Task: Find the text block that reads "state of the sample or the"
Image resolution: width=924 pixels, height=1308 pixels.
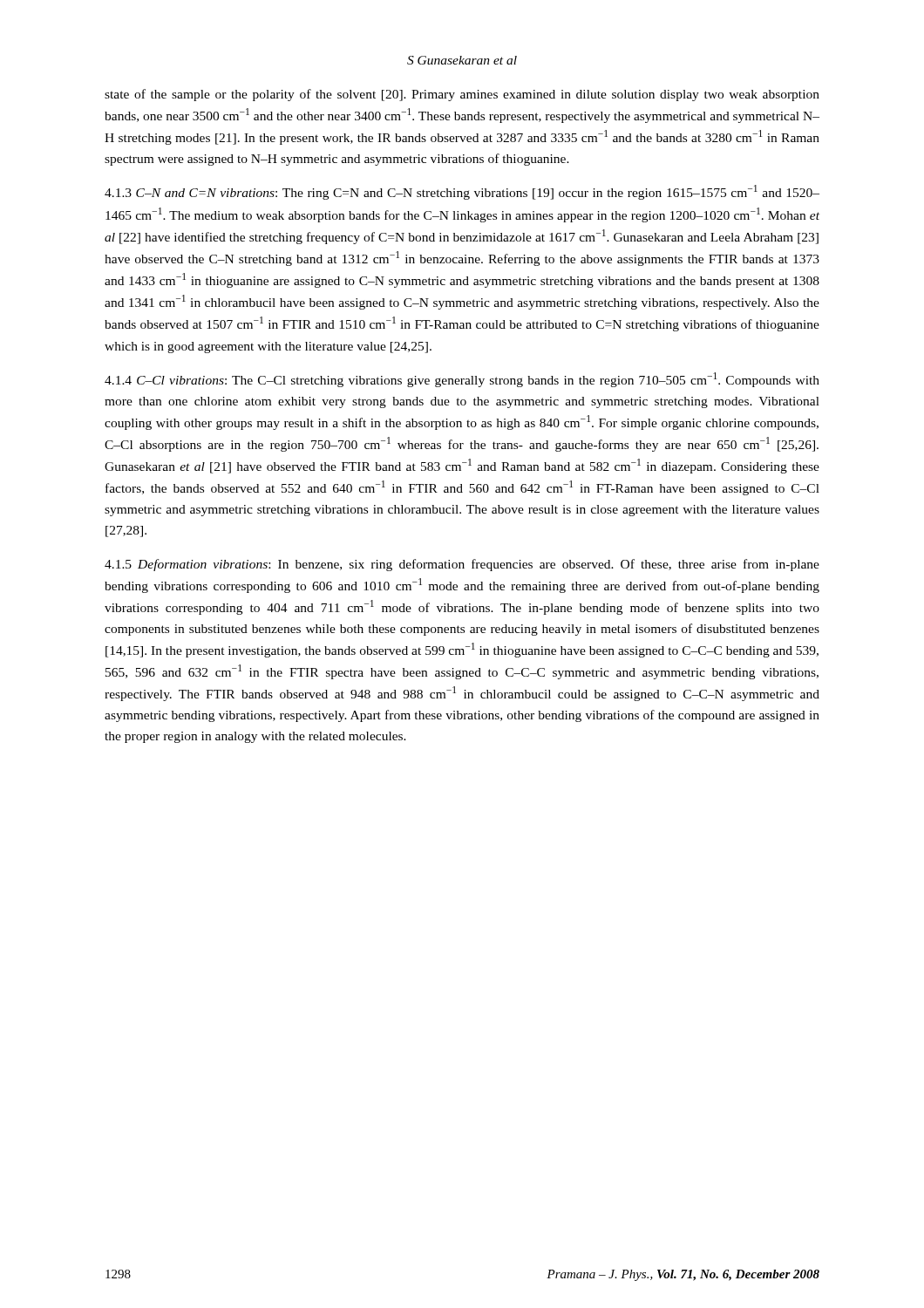Action: (462, 126)
